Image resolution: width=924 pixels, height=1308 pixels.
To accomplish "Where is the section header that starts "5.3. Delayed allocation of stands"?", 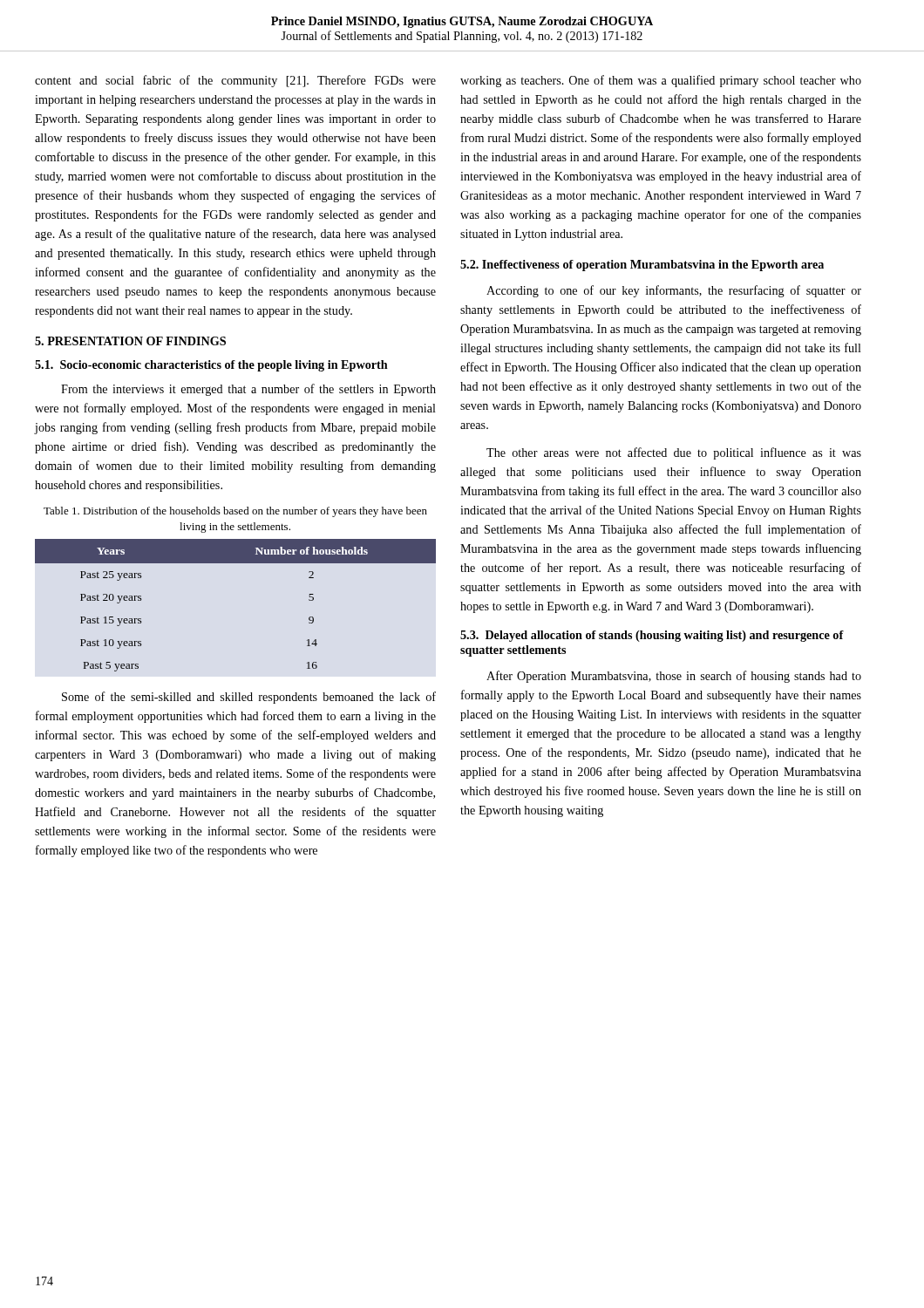I will [x=652, y=642].
